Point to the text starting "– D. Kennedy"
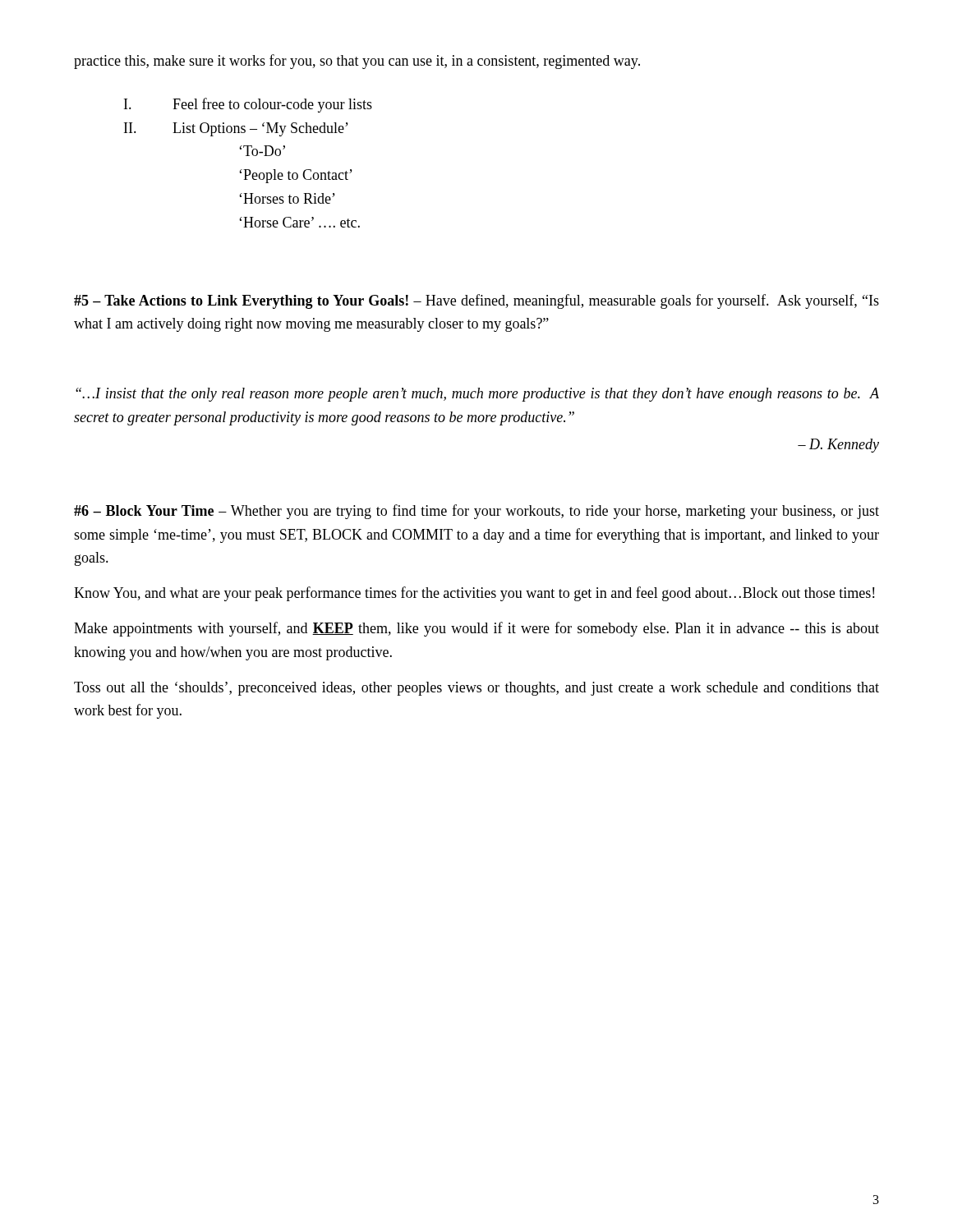 coord(839,444)
